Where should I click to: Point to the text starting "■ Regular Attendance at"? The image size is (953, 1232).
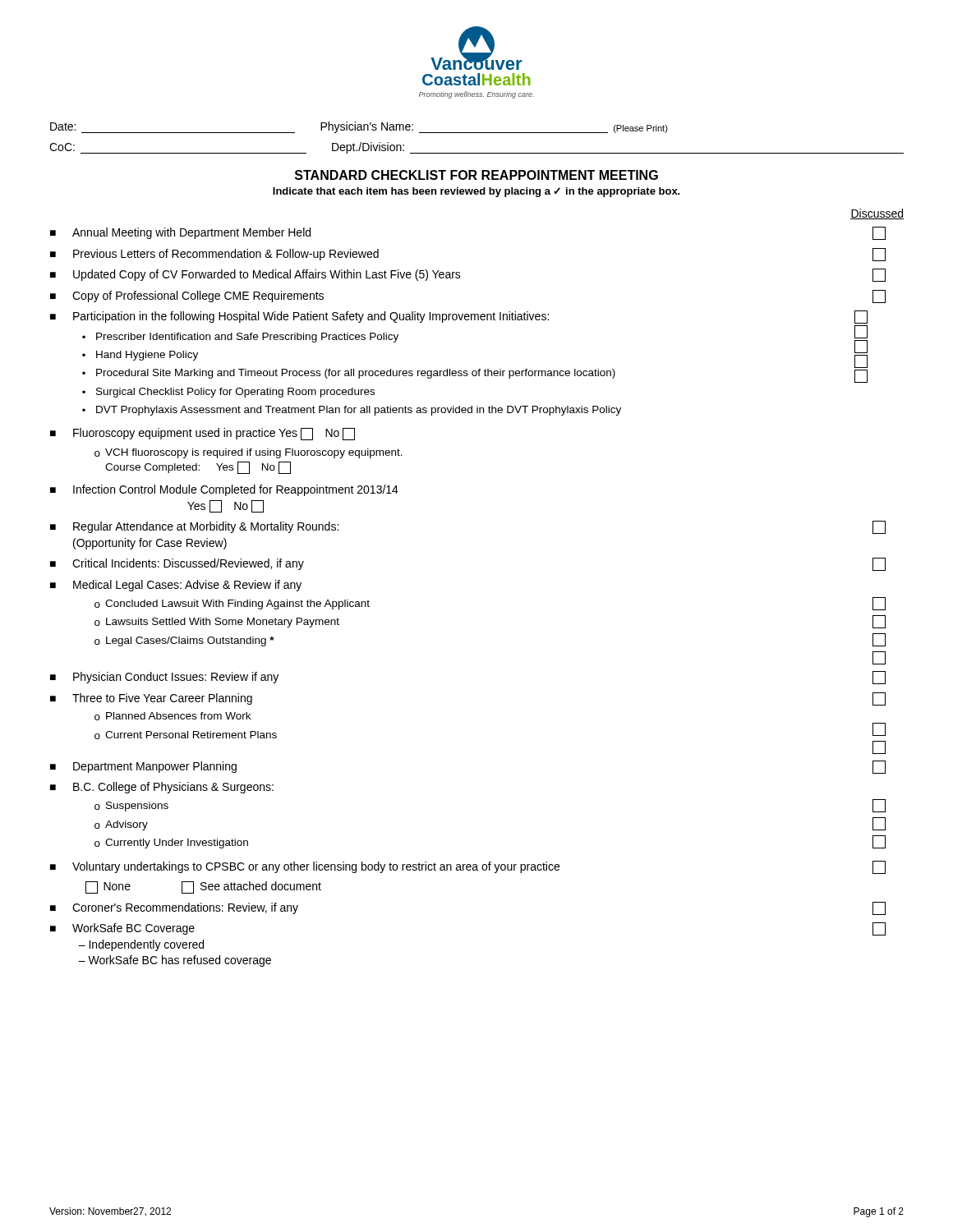coord(200,527)
